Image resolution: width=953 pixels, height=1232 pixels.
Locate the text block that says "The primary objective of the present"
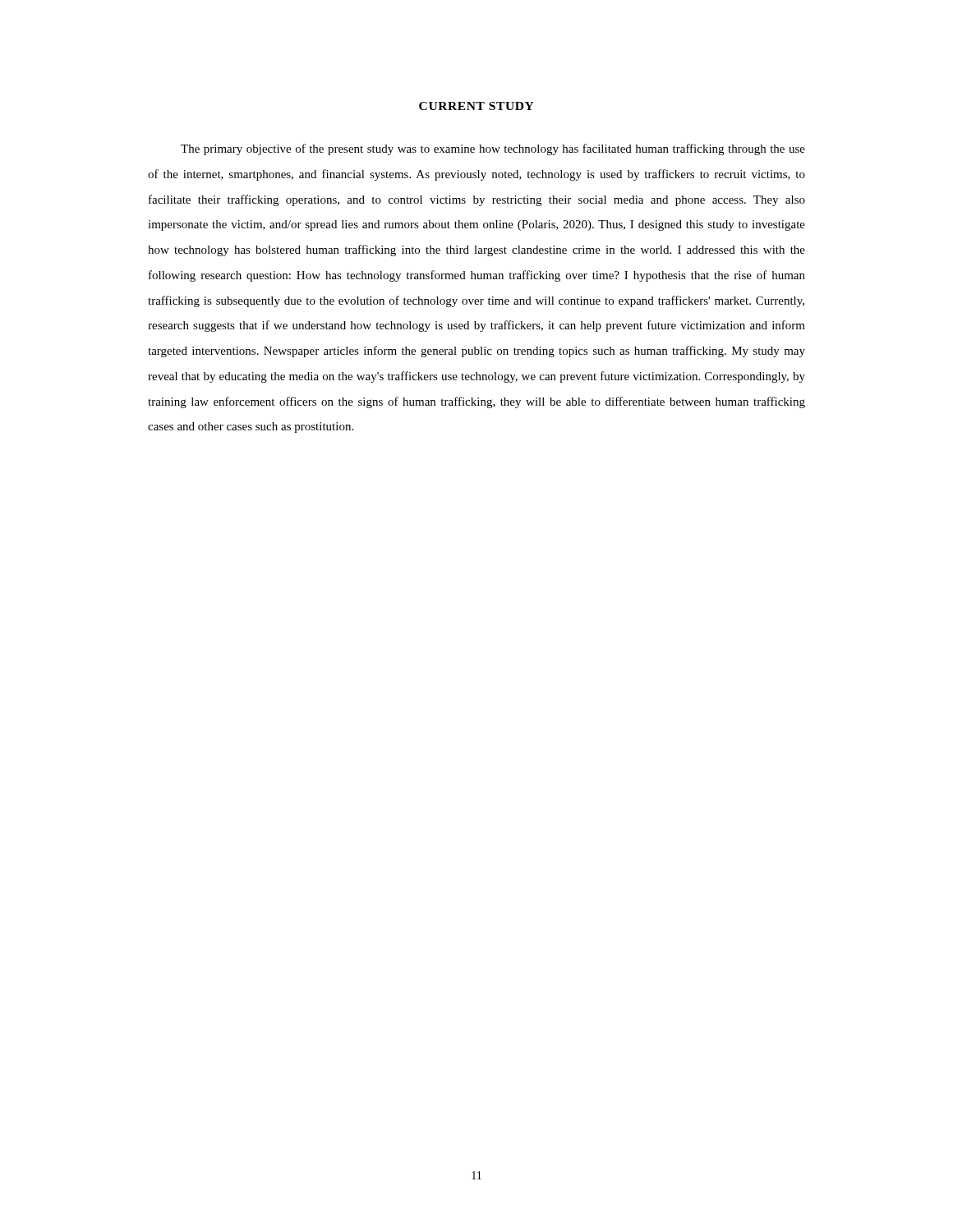(476, 288)
